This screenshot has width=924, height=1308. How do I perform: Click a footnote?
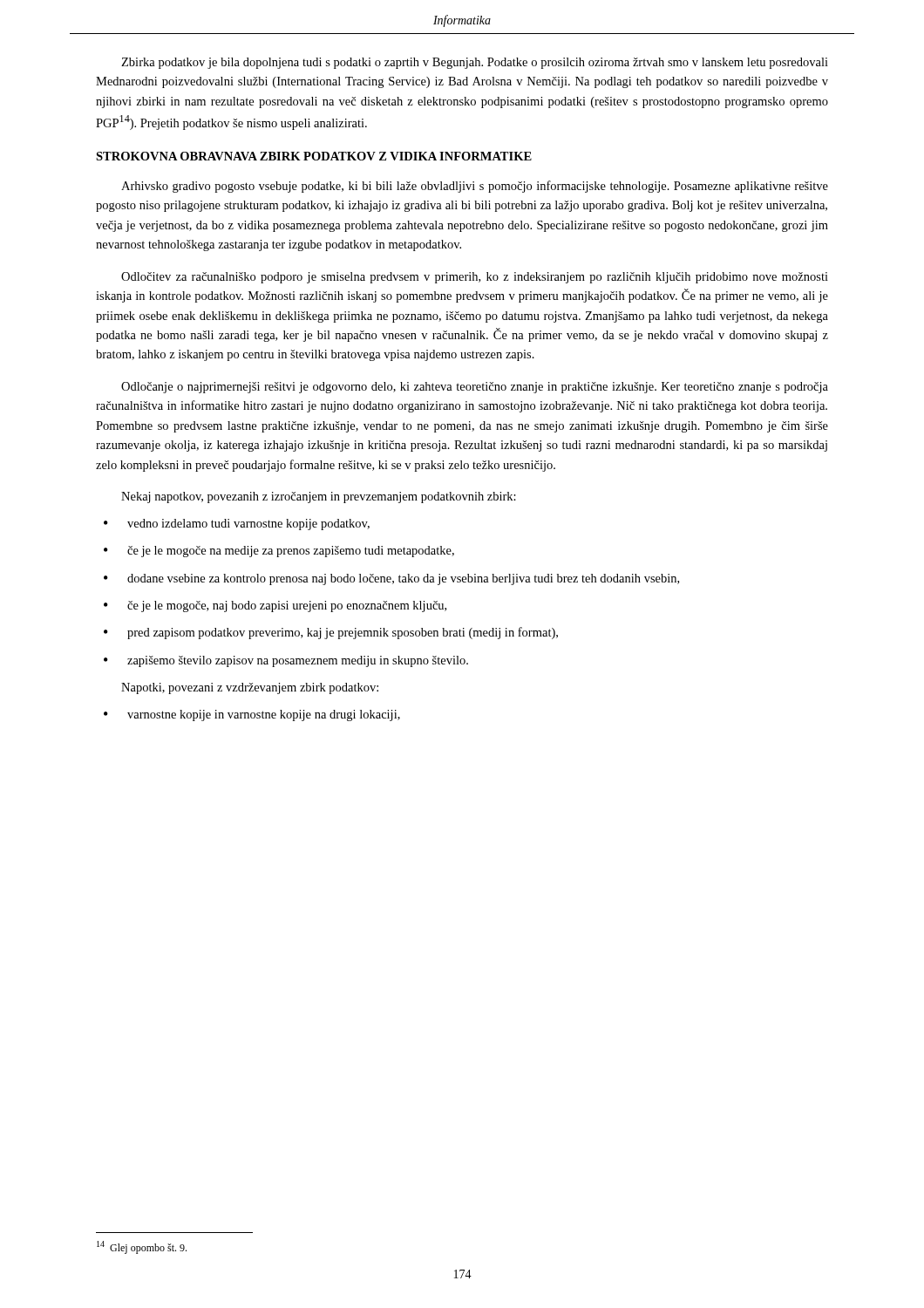coord(142,1247)
